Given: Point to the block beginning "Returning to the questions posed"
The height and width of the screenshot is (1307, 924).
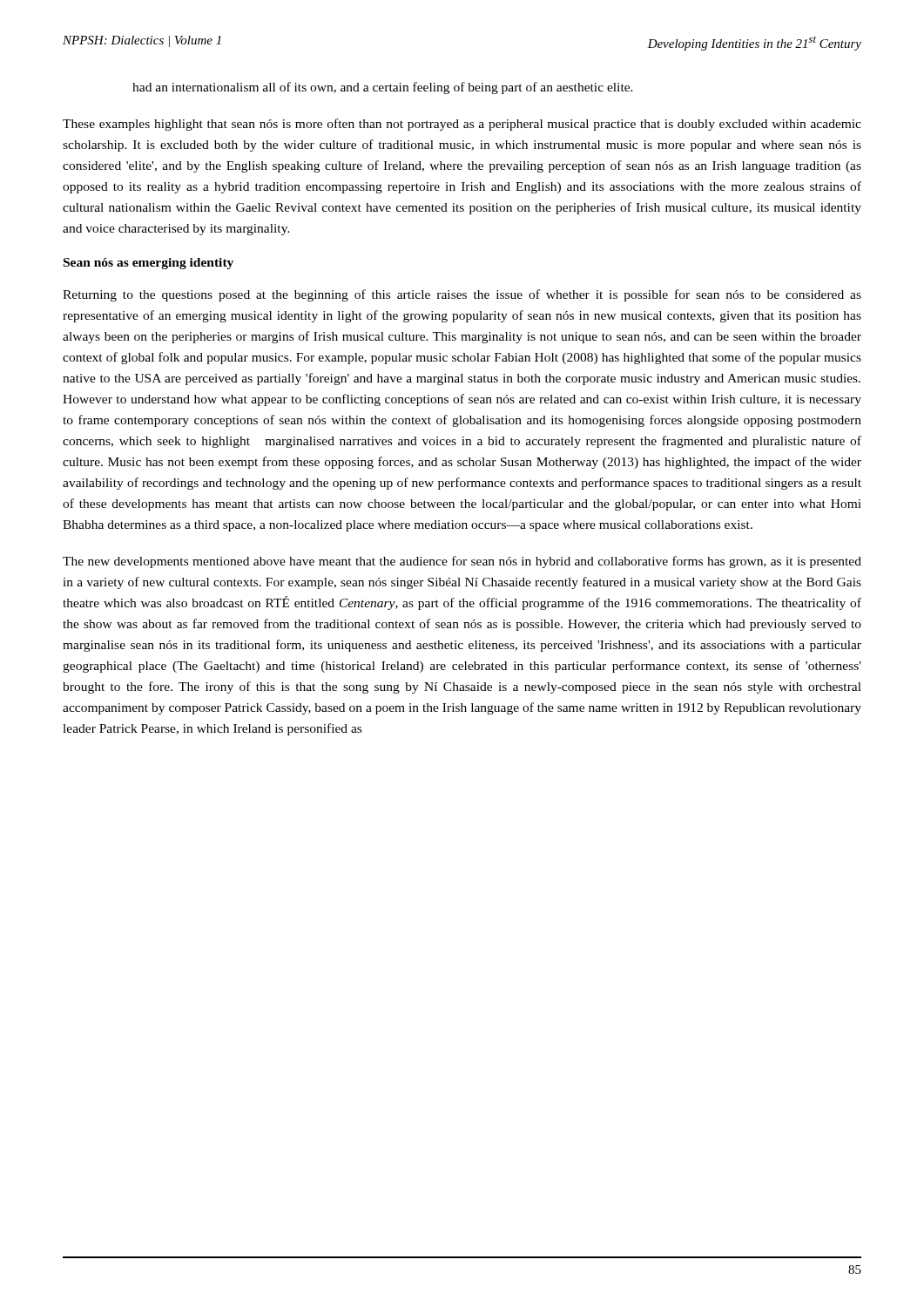Looking at the screenshot, I should tap(462, 409).
